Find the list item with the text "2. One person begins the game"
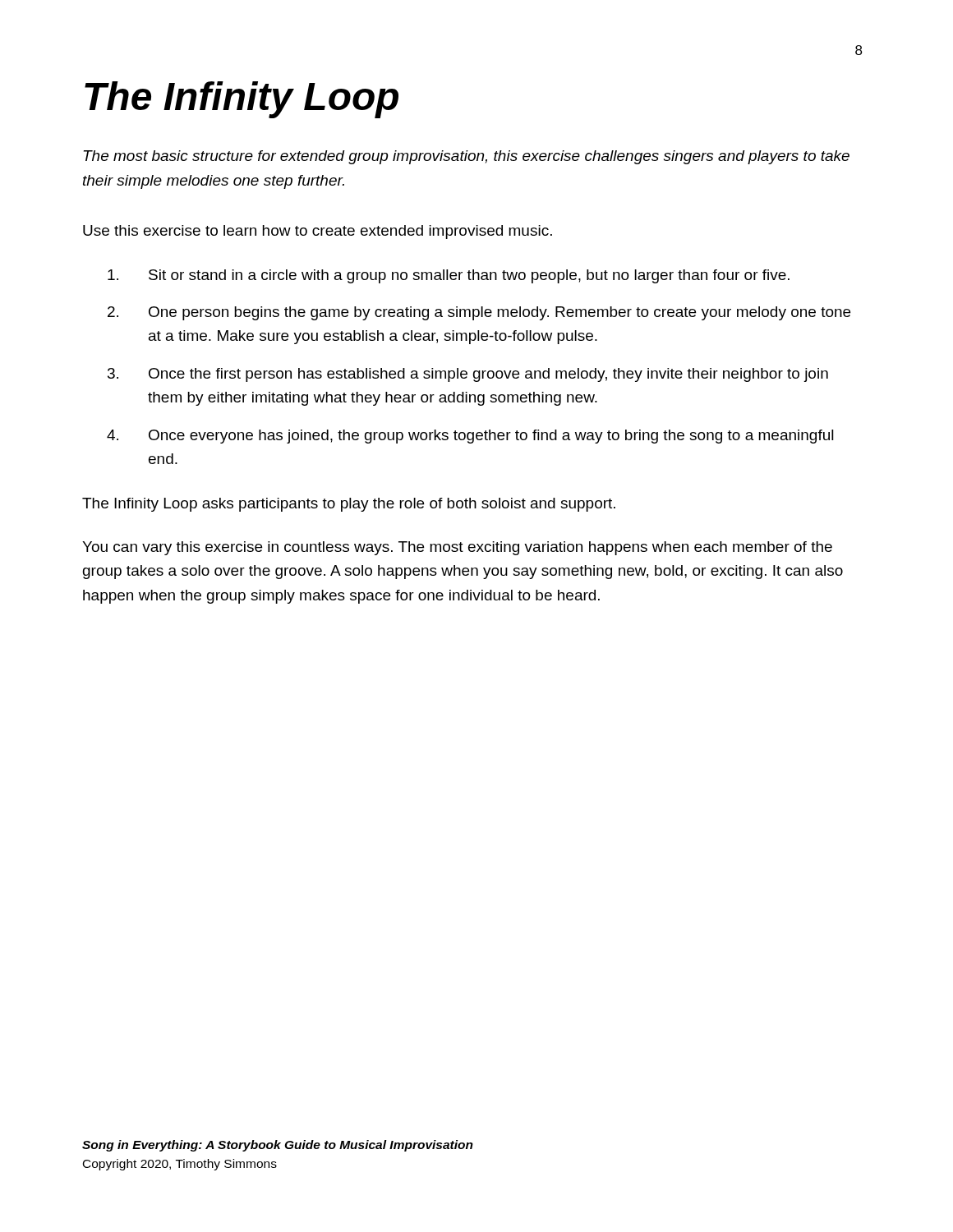The height and width of the screenshot is (1232, 953). click(468, 324)
